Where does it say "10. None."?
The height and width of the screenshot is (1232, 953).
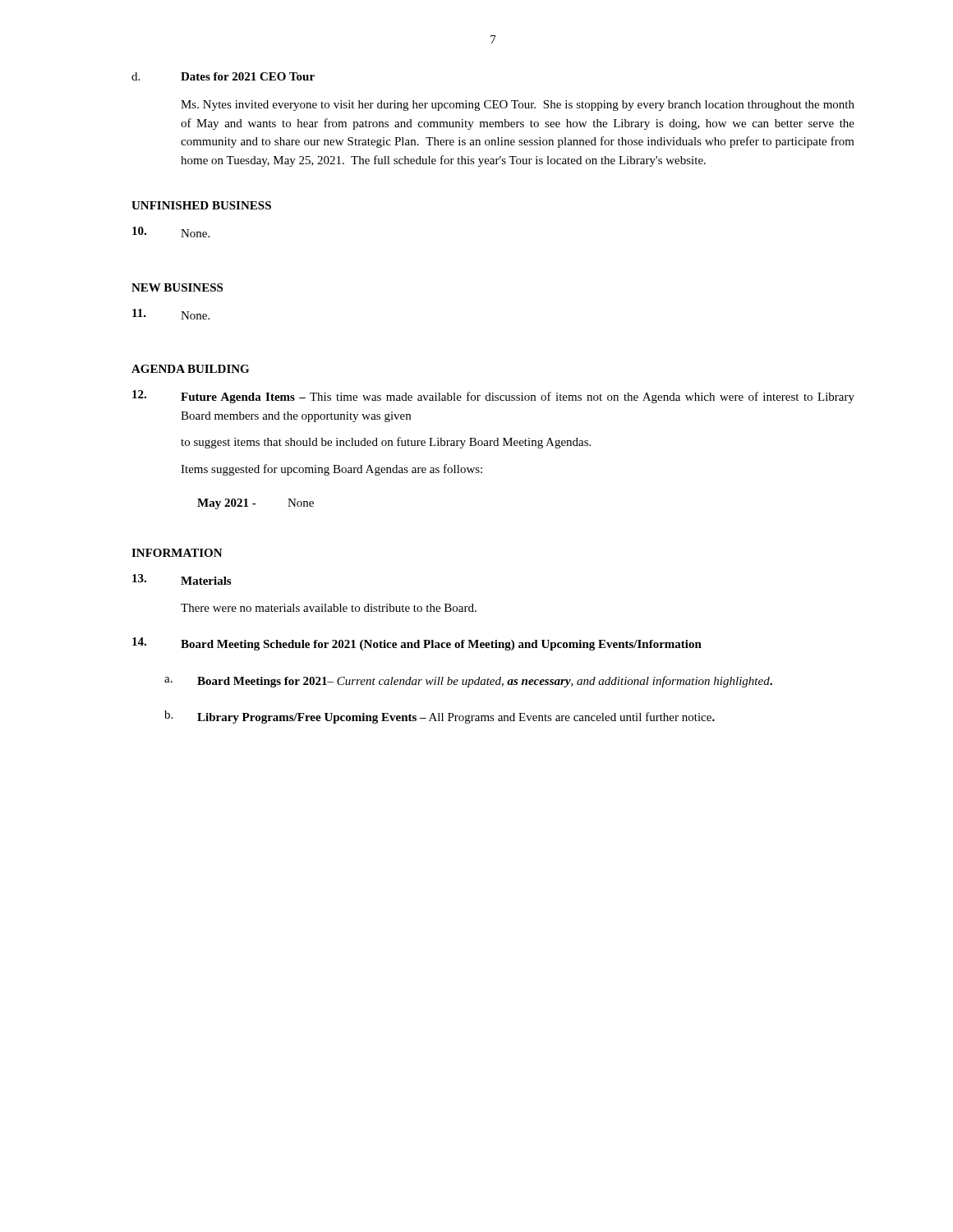tap(191, 232)
